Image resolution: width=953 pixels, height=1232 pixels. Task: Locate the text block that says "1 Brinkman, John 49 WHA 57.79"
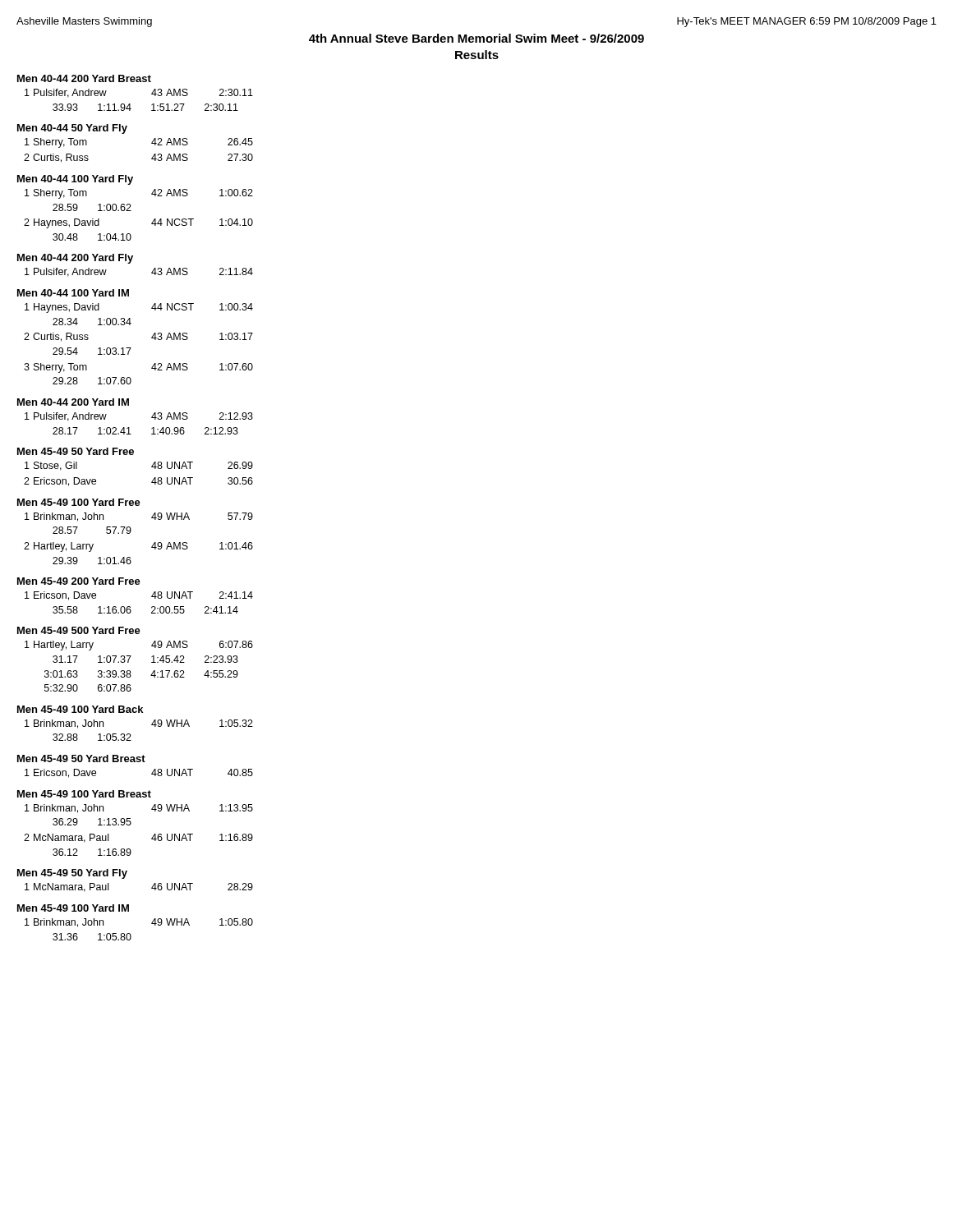[230, 539]
